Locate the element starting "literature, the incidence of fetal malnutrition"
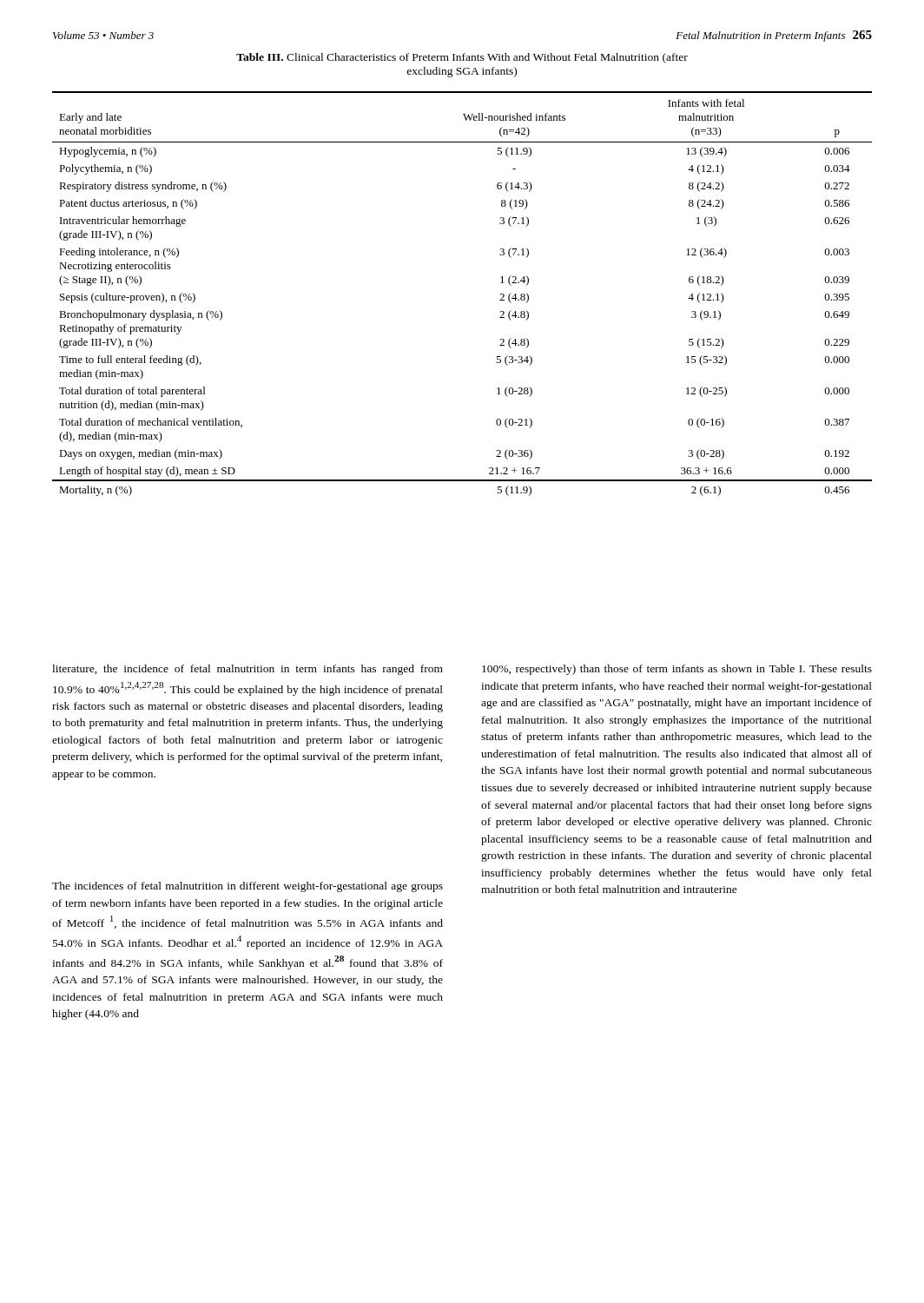The width and height of the screenshot is (924, 1303). point(247,721)
